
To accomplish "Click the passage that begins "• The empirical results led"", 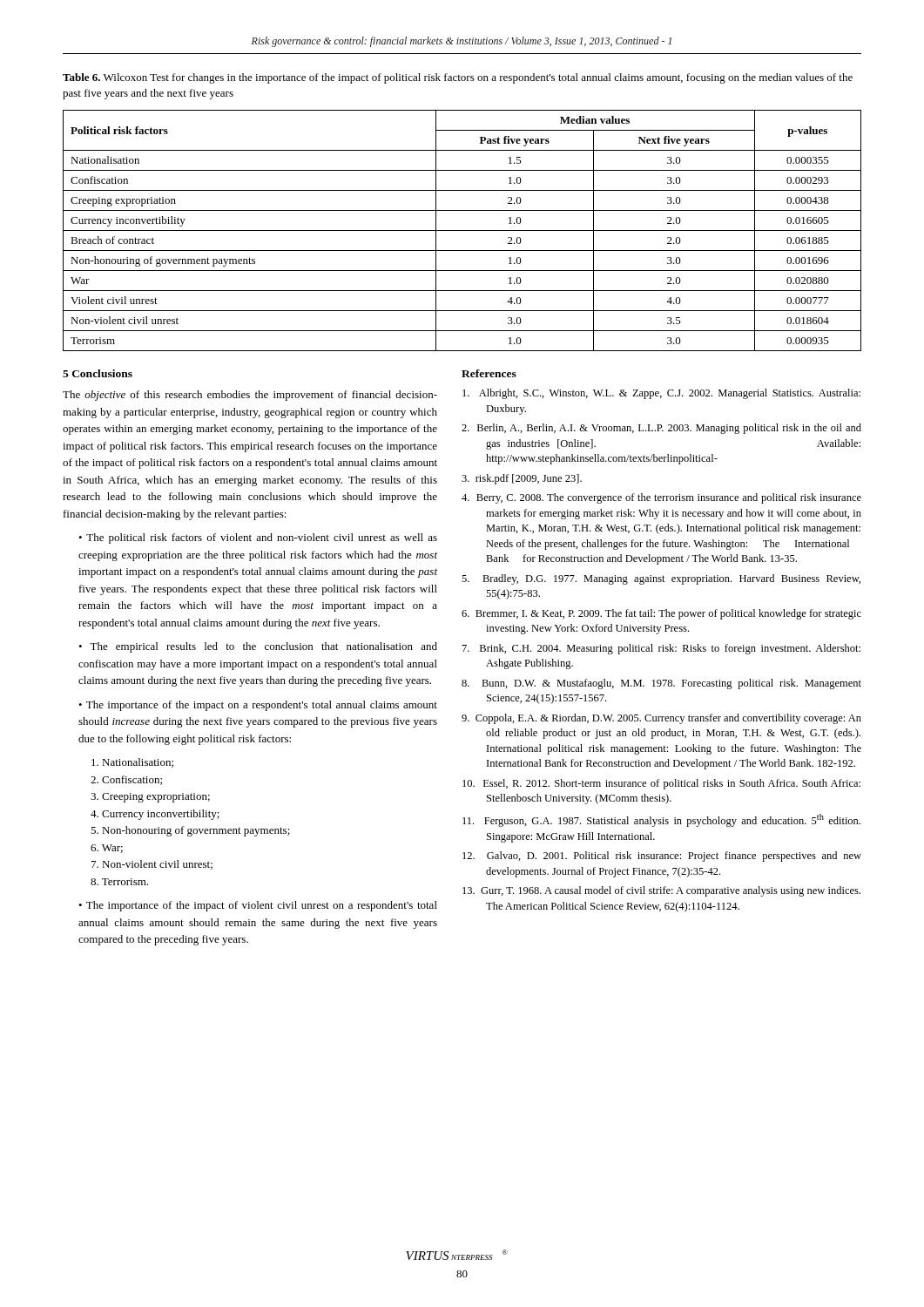I will (258, 664).
